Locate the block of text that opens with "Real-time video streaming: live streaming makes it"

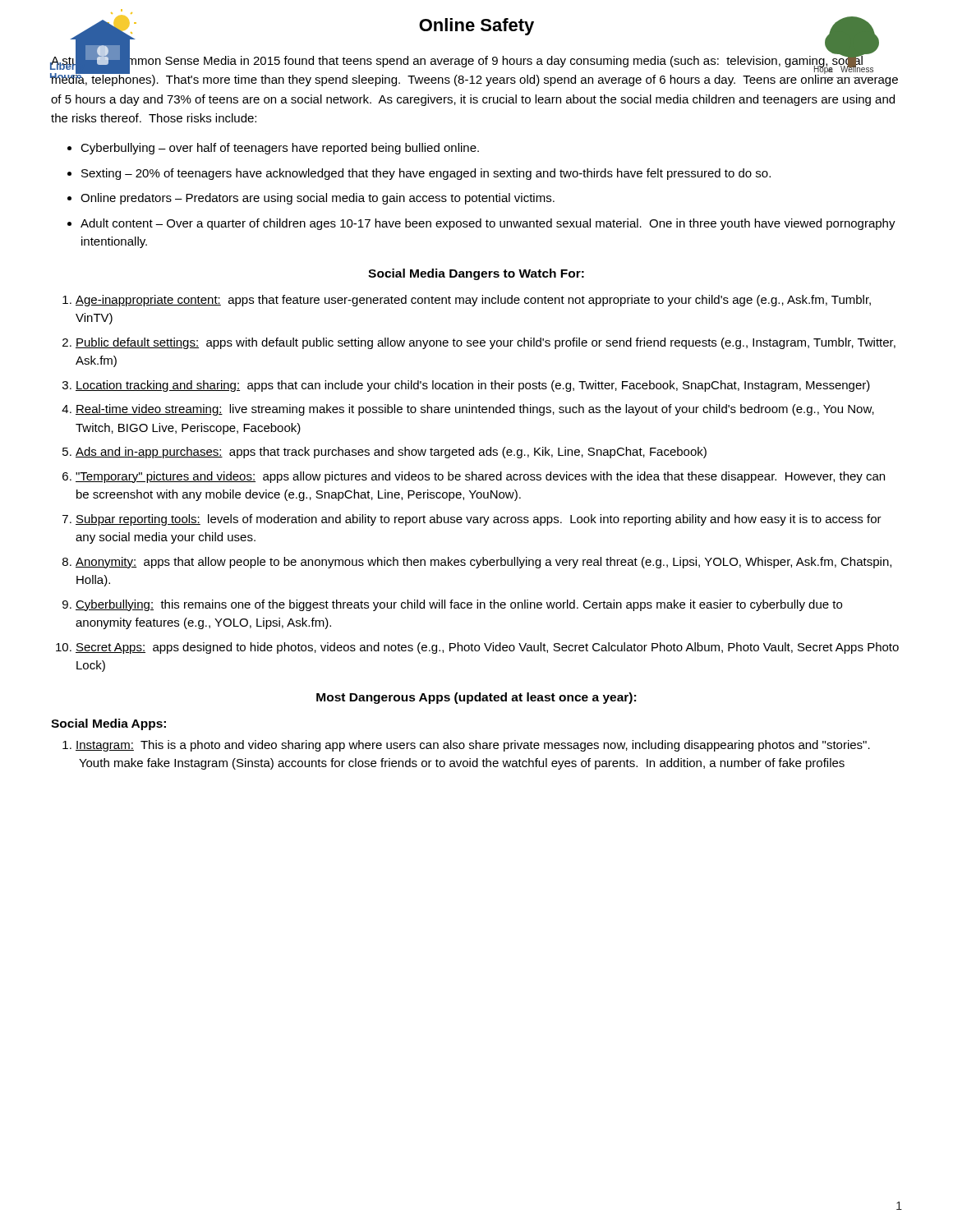[x=475, y=418]
